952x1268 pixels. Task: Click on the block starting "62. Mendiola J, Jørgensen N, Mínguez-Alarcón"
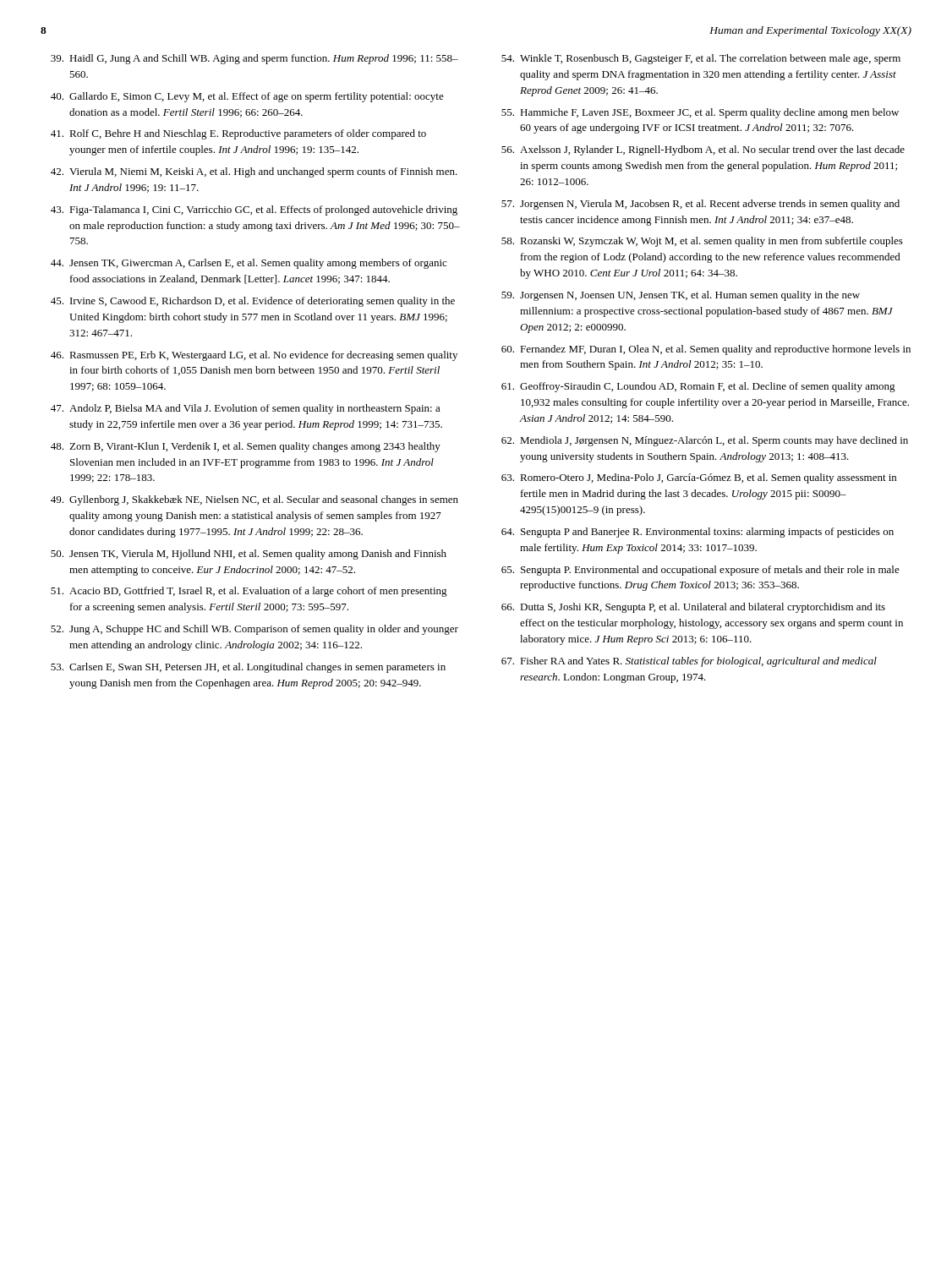(x=701, y=448)
